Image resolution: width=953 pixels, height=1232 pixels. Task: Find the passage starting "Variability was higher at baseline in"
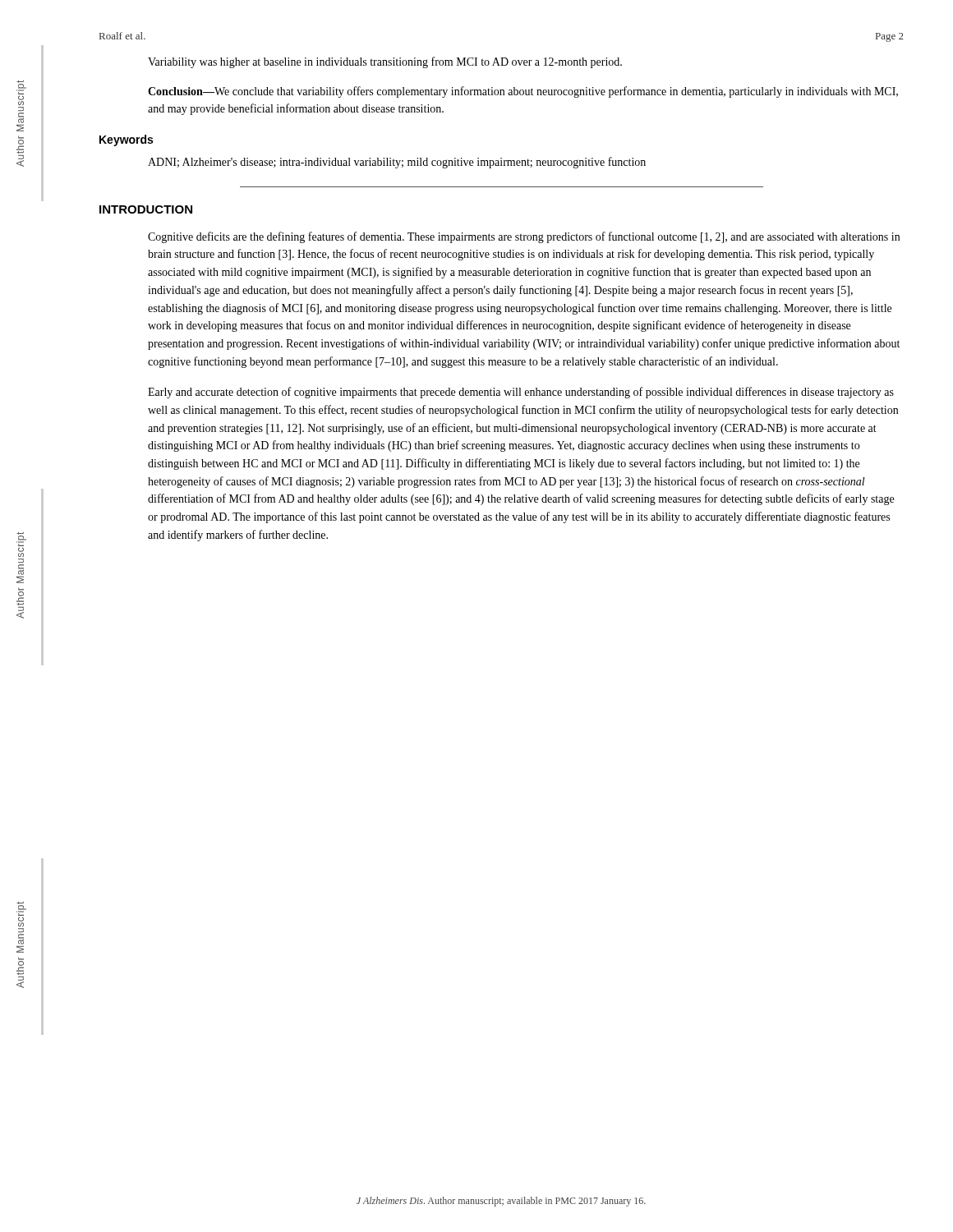point(385,62)
